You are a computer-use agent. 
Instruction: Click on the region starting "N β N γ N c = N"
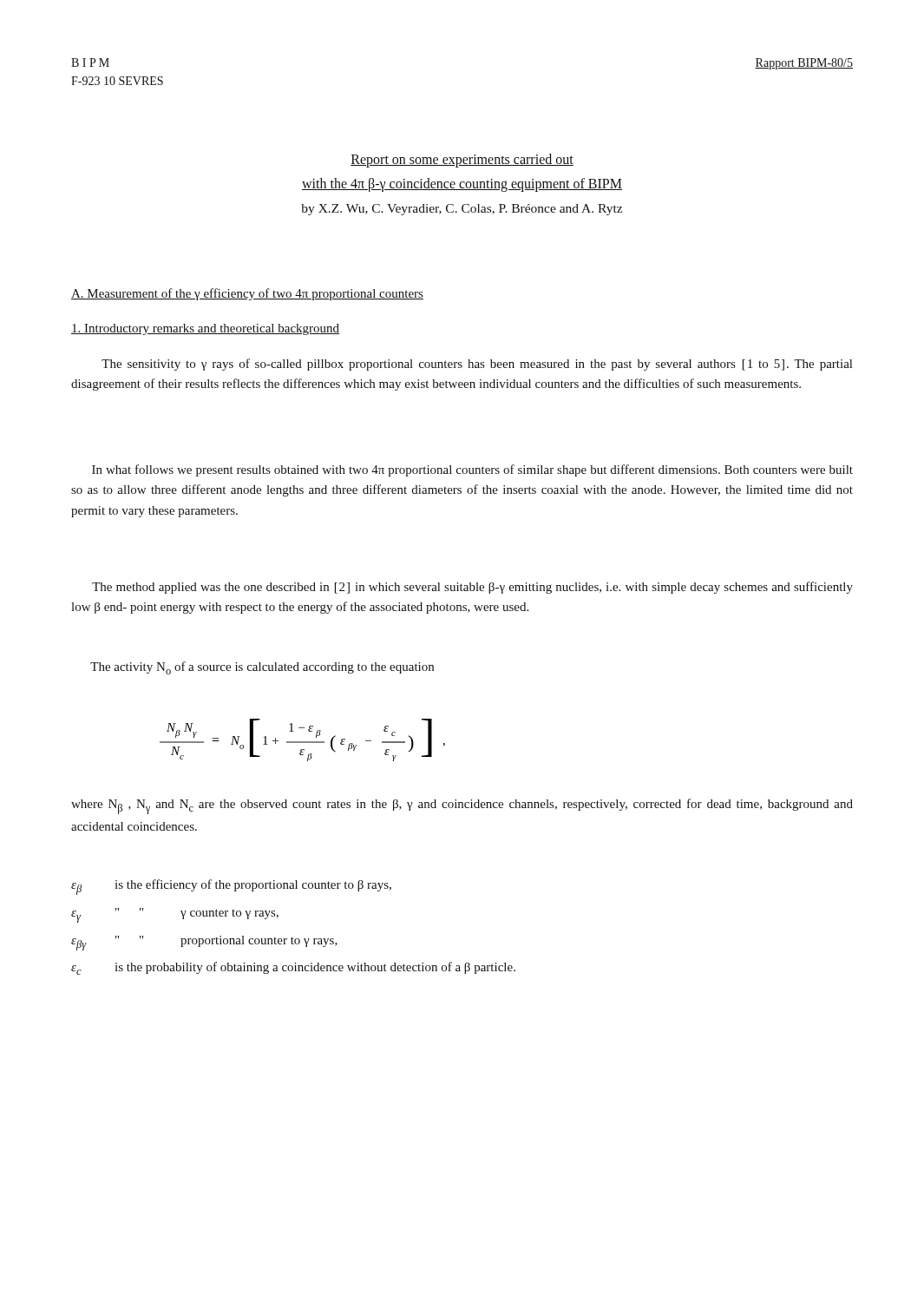click(349, 743)
